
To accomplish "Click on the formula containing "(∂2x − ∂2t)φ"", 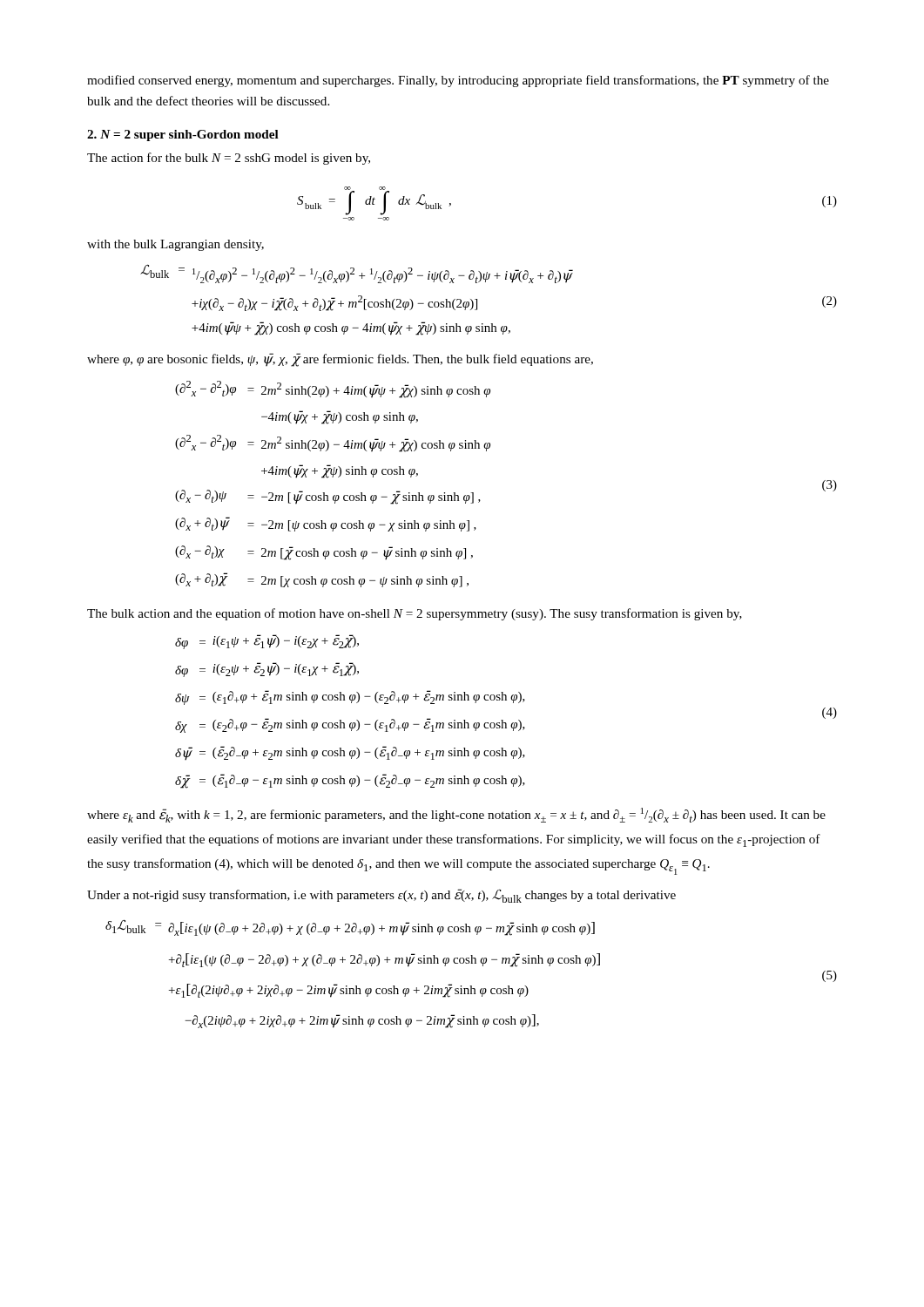I will tap(333, 389).
